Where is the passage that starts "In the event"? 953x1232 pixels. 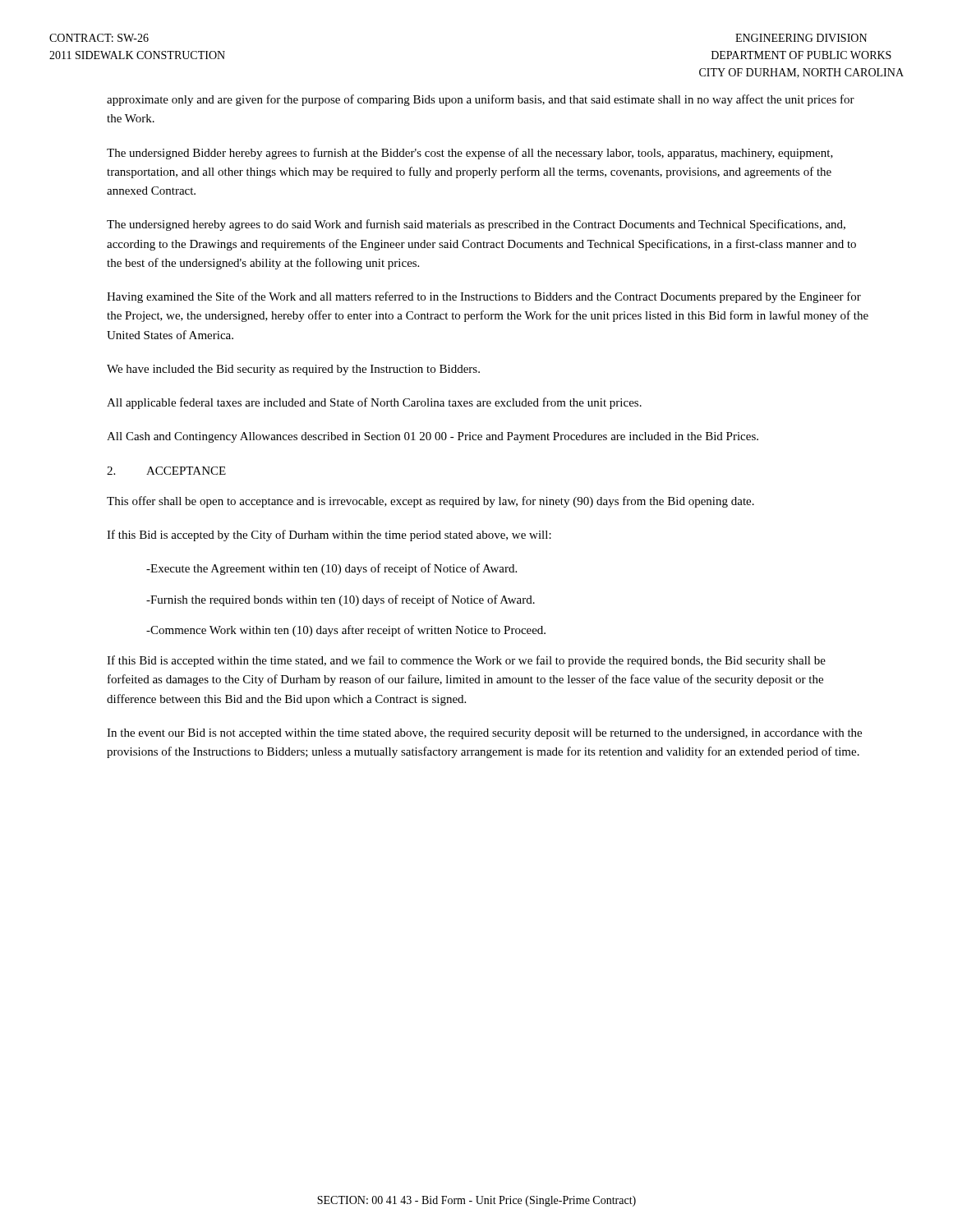click(x=485, y=742)
